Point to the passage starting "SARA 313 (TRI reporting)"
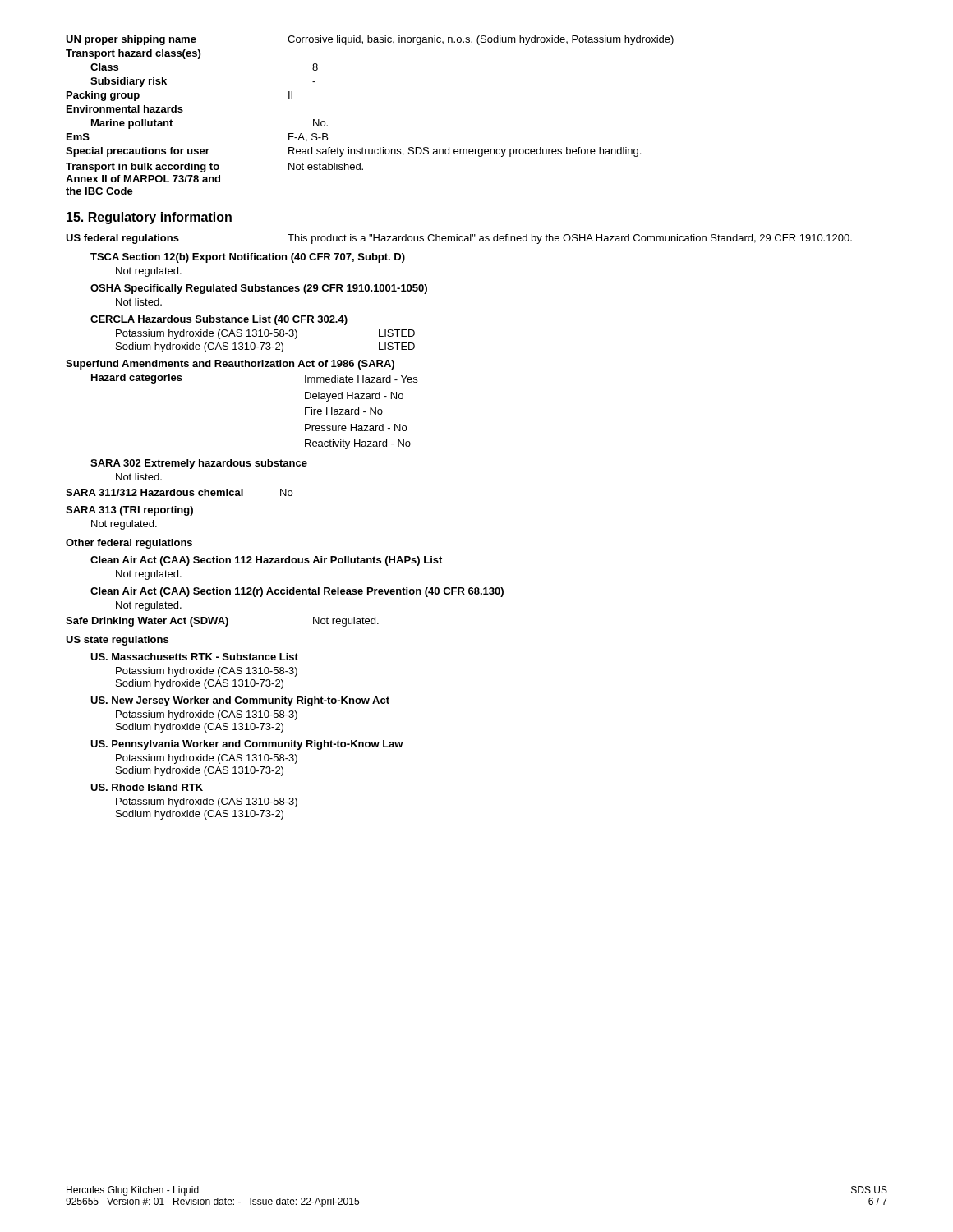Image resolution: width=953 pixels, height=1232 pixels. click(x=129, y=511)
